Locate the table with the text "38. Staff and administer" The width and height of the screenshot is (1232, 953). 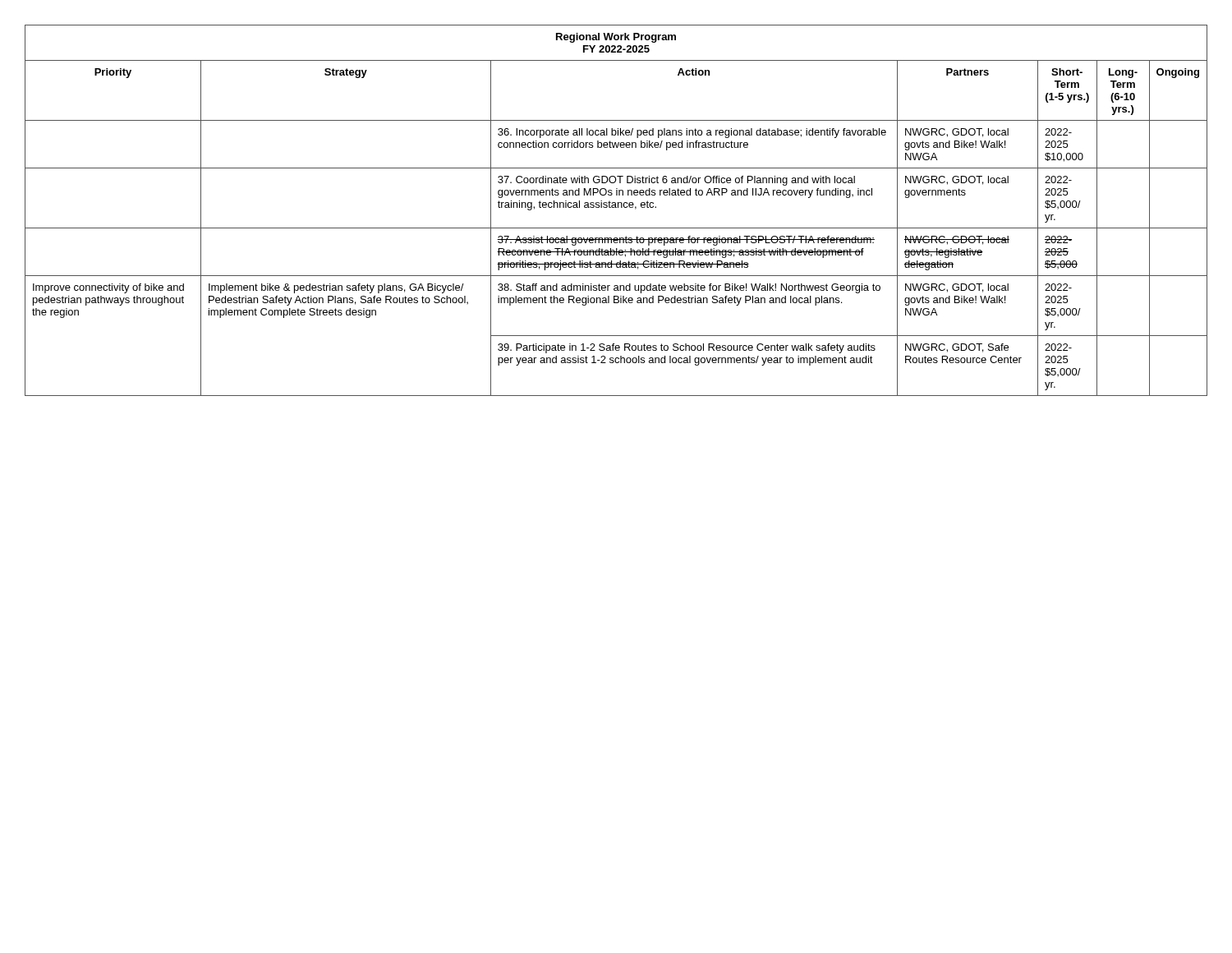click(x=616, y=210)
